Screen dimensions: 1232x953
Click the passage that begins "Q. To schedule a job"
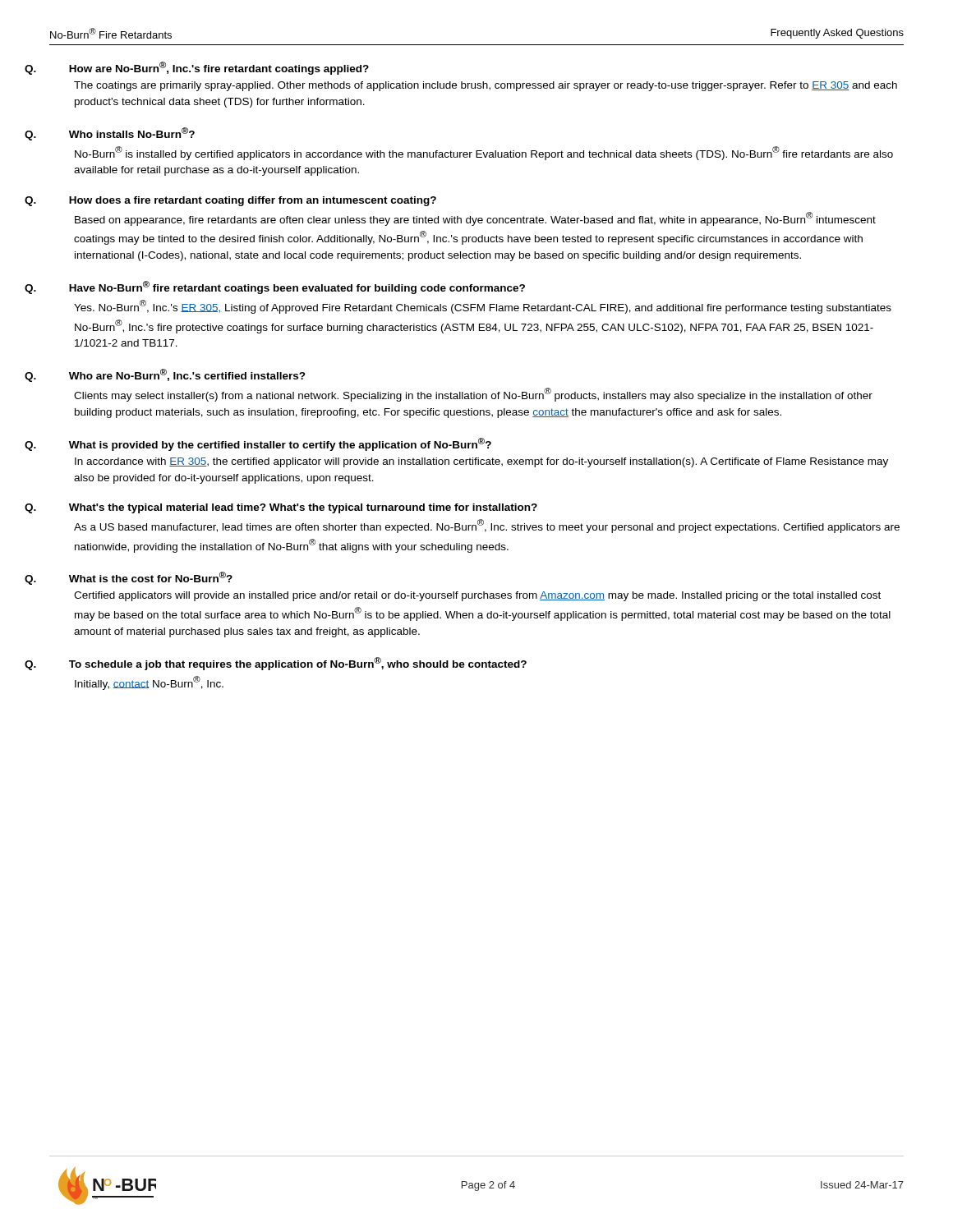[476, 673]
